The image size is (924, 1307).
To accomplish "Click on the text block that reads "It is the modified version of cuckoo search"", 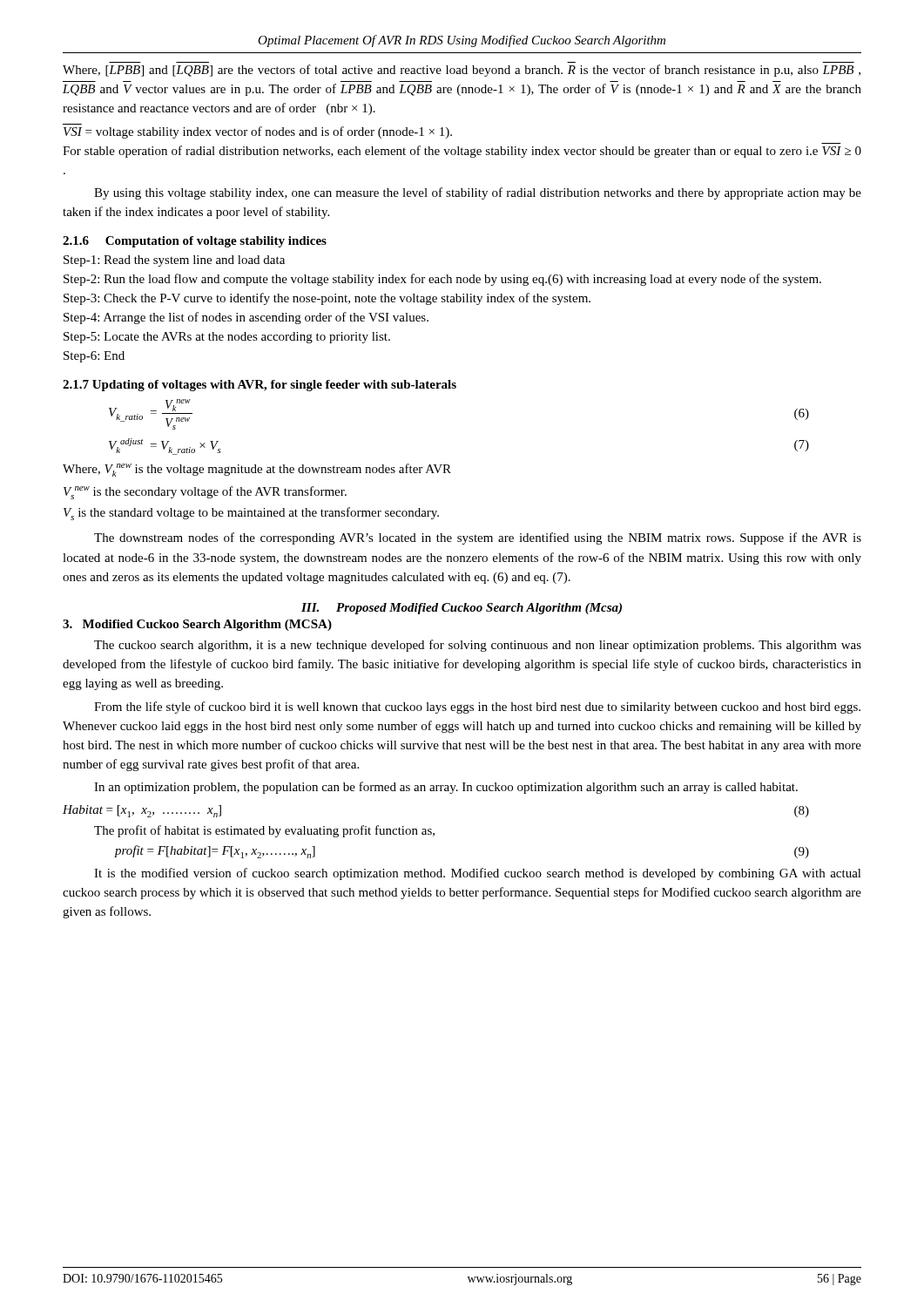I will (462, 892).
